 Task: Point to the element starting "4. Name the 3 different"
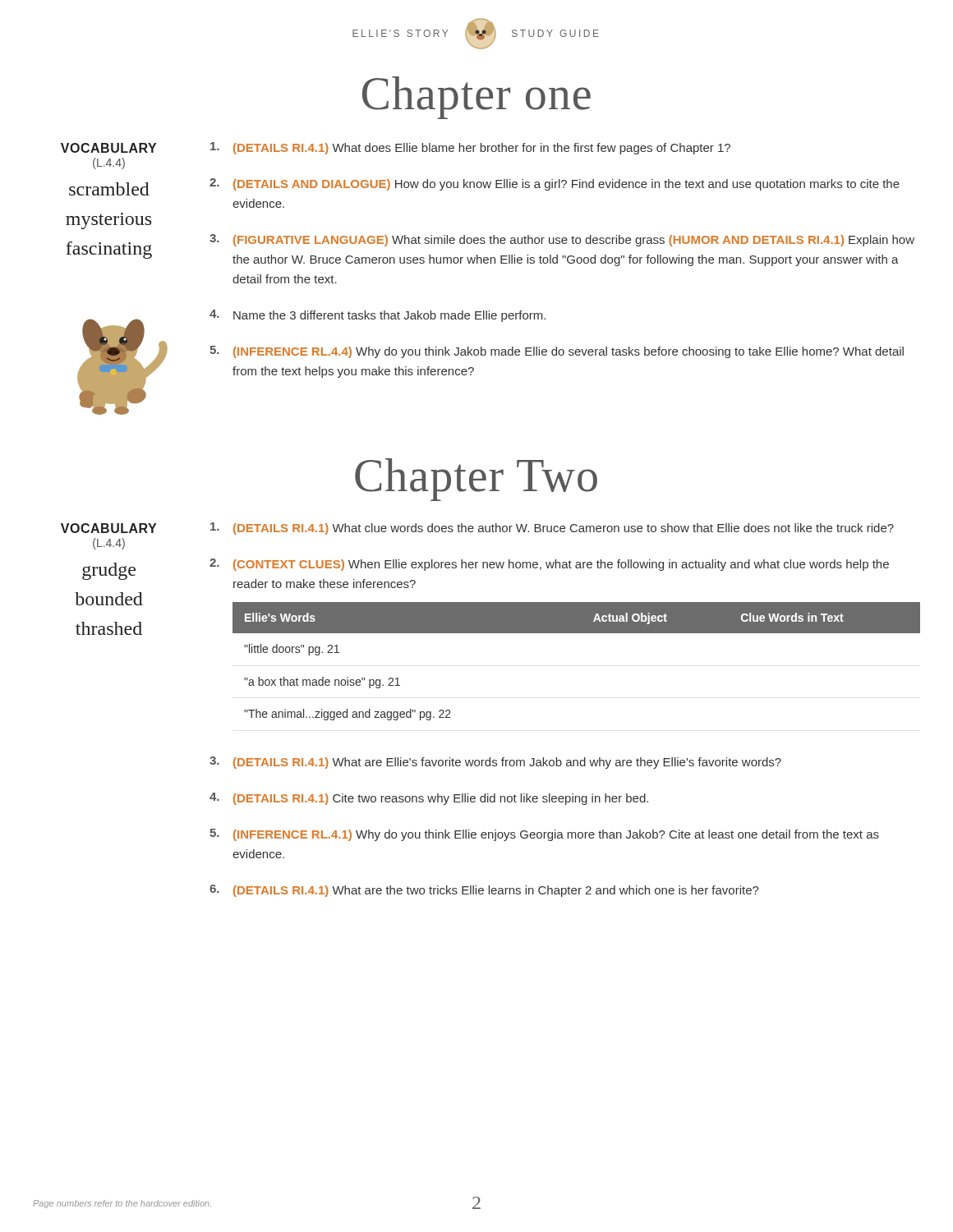click(378, 316)
